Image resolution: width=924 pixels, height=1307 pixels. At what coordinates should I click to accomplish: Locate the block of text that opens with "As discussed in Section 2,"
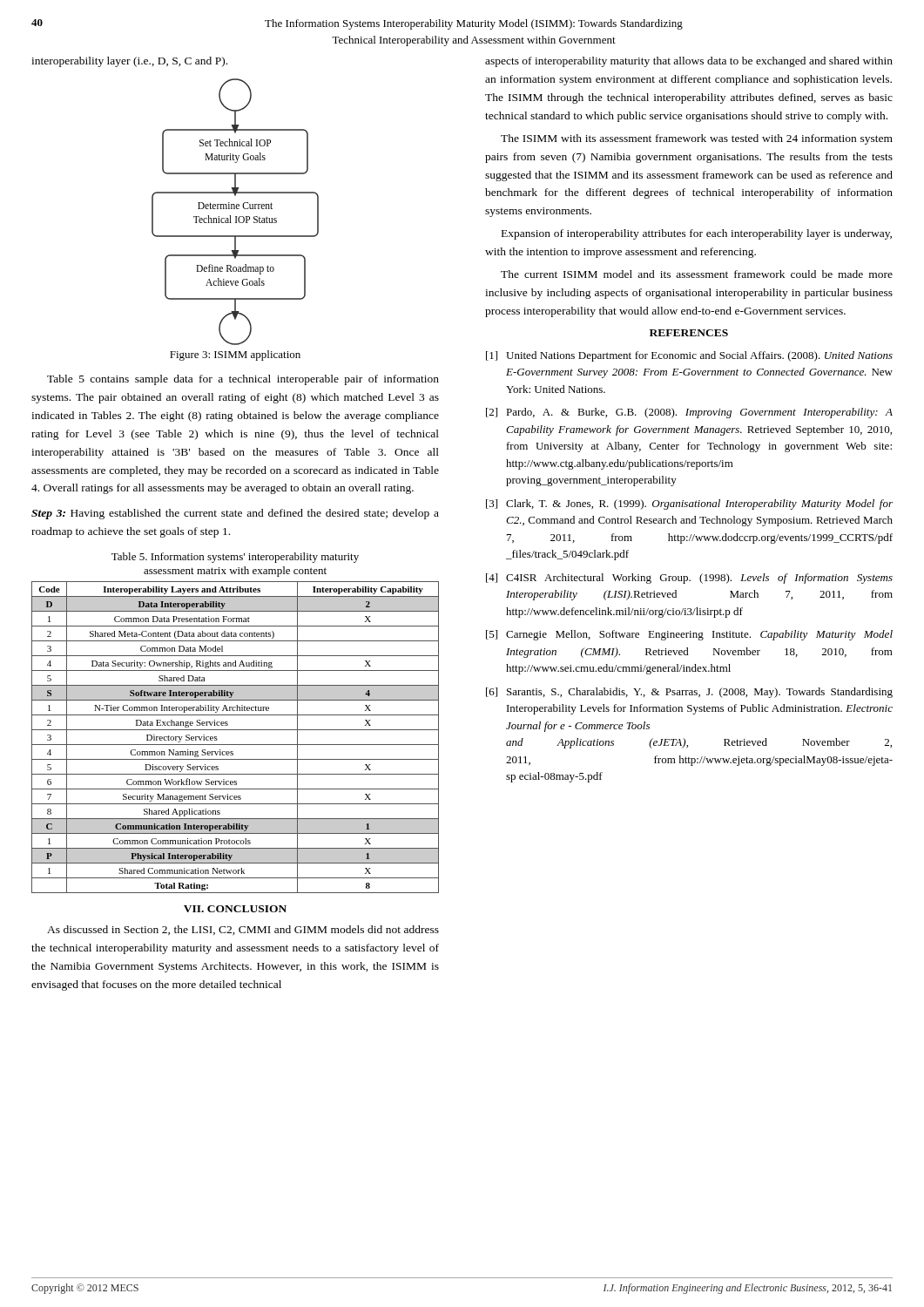[x=235, y=958]
